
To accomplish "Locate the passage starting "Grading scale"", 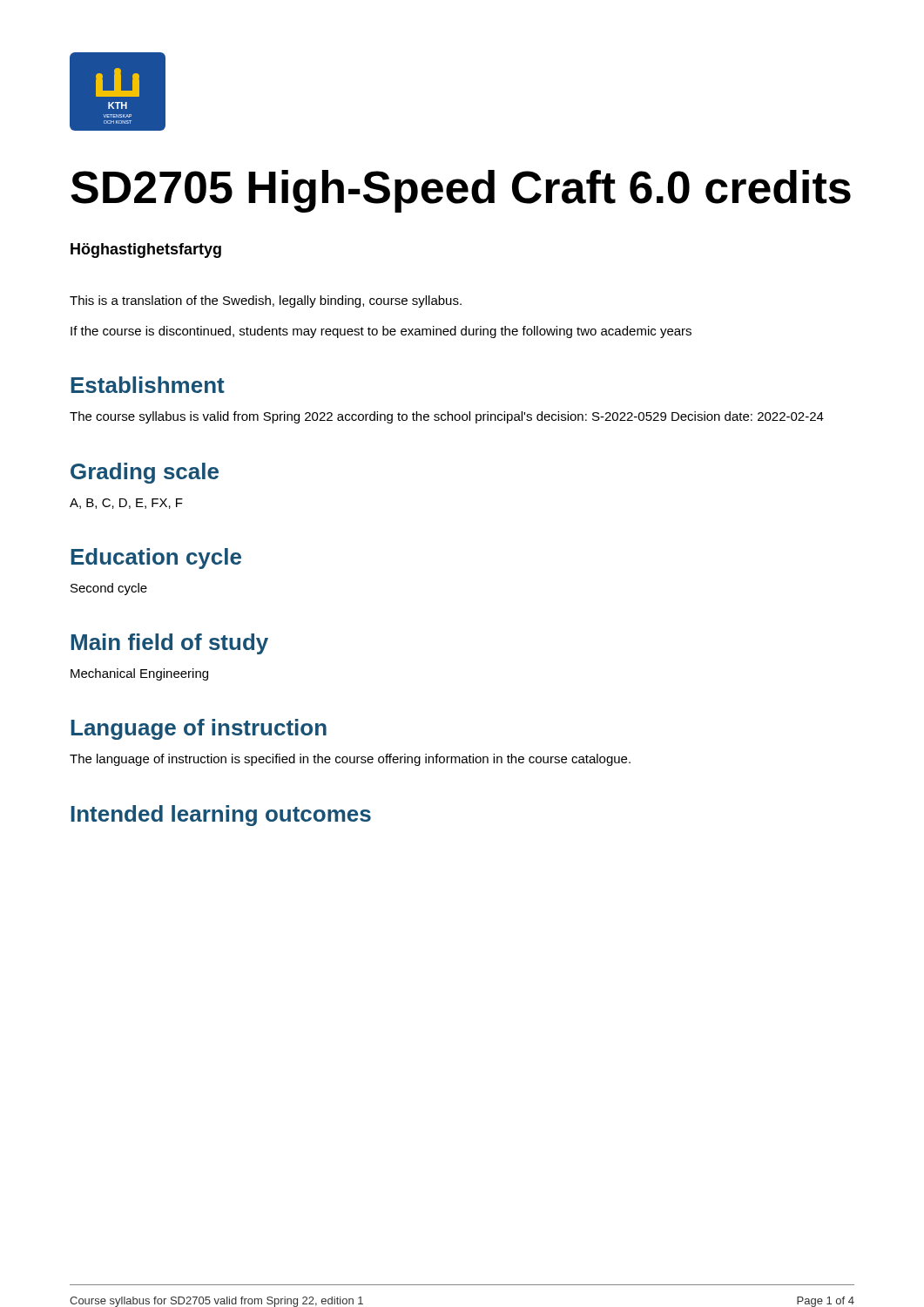I will tap(145, 471).
